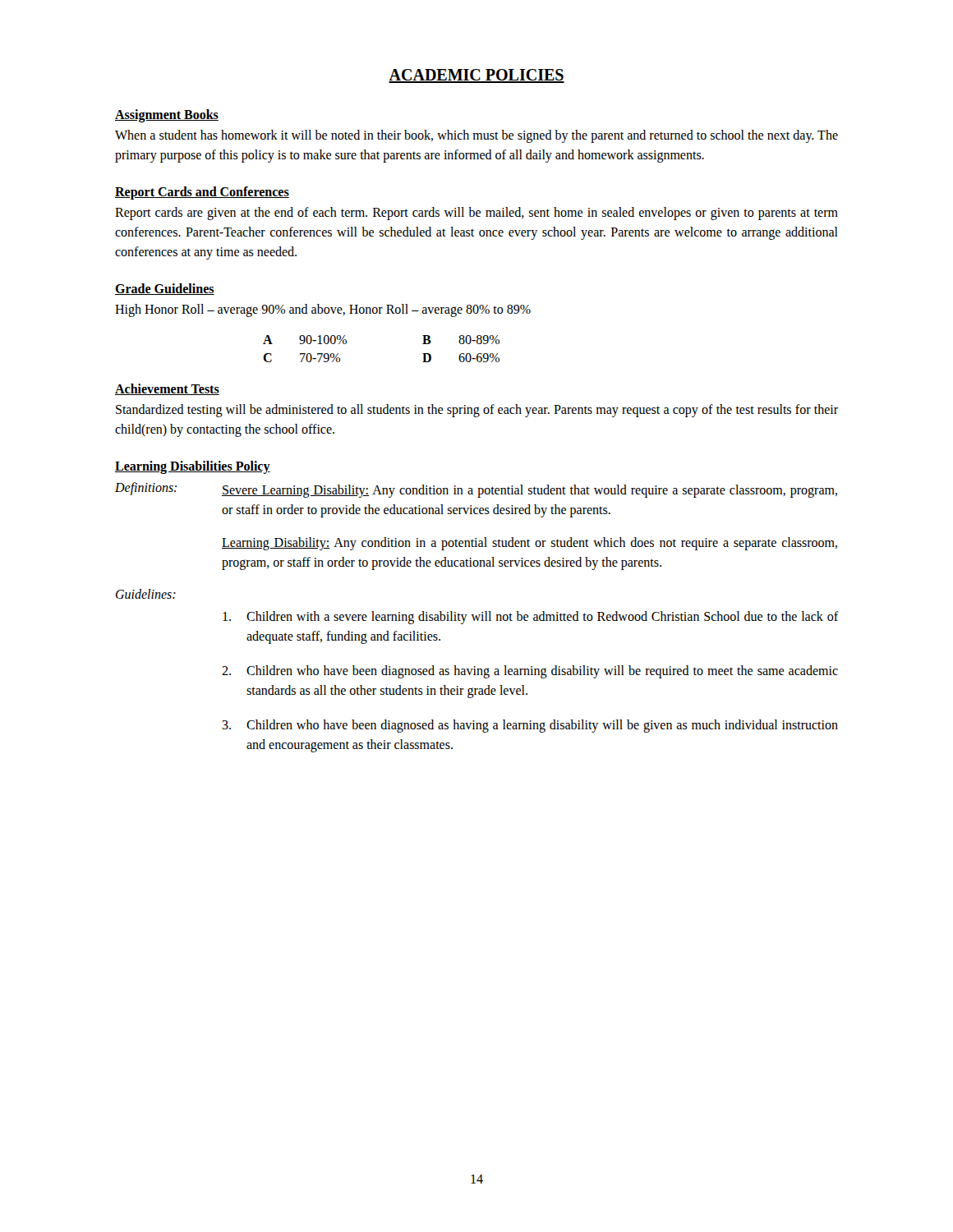
Task: Locate the text starting "2. Children who have been diagnosed as"
Action: pos(530,681)
